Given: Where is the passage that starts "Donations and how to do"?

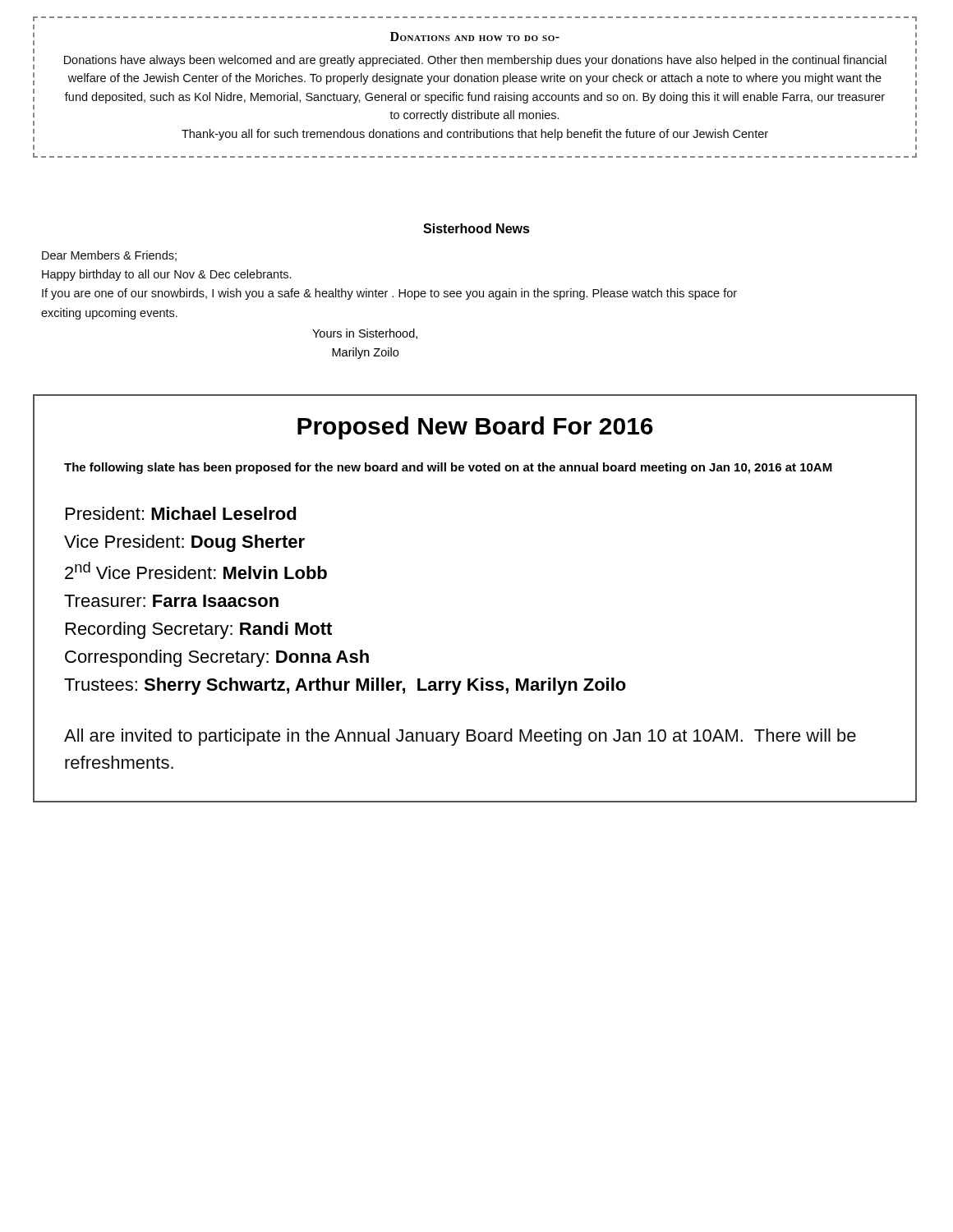Looking at the screenshot, I should click(x=475, y=86).
